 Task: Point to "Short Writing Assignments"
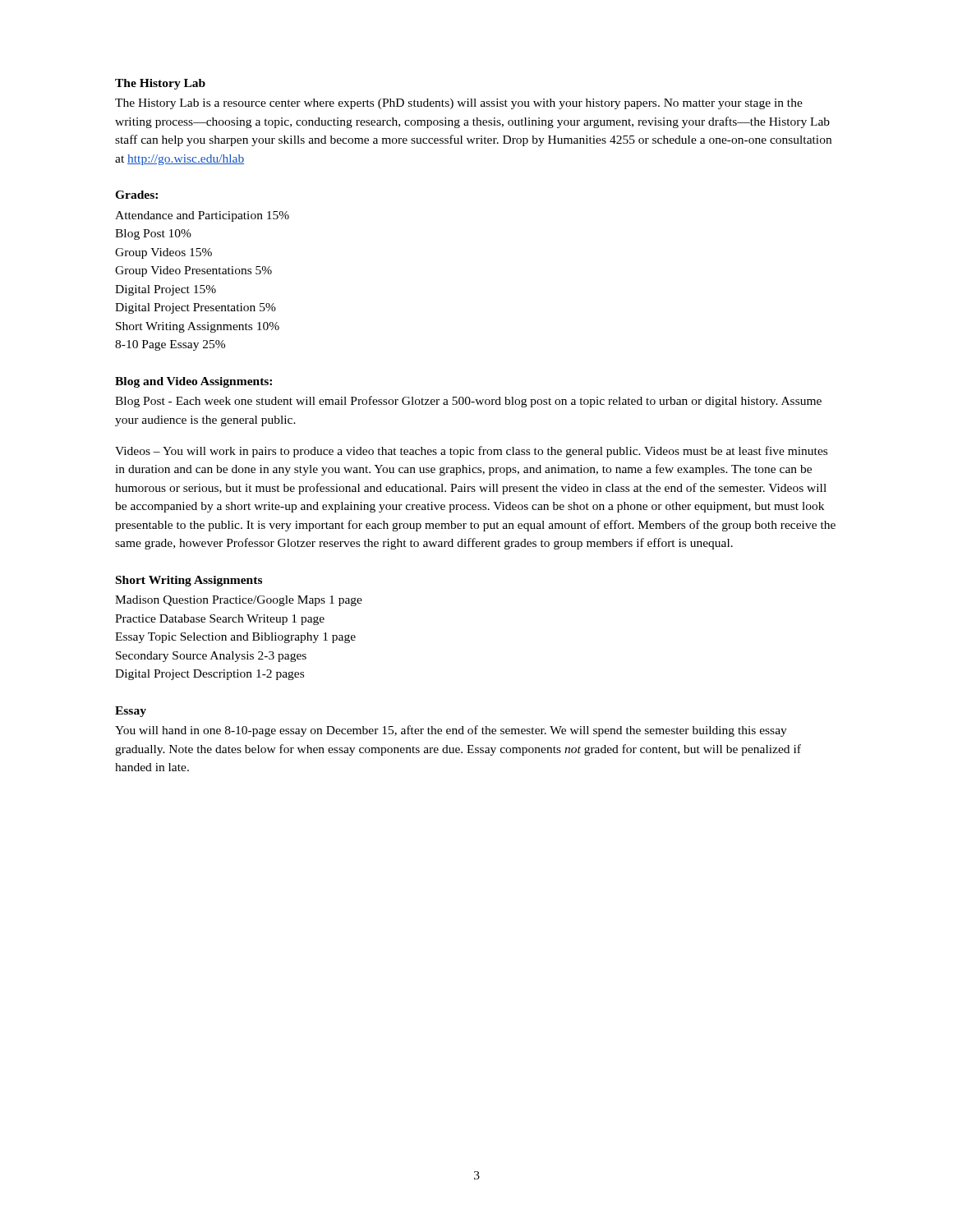[x=189, y=581]
